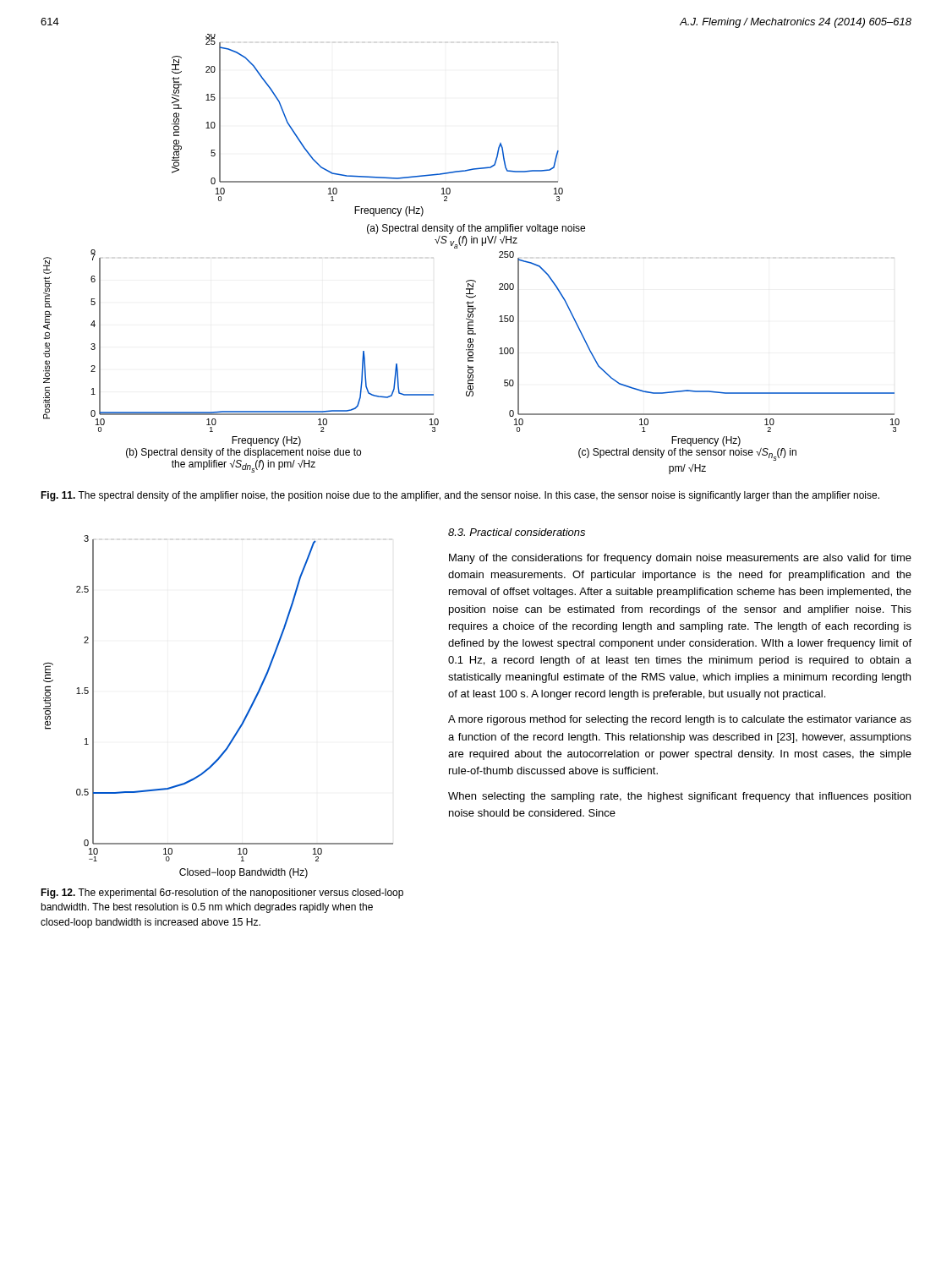Navigate to the passage starting "Many of the considerations for frequency domain noise"
Screen dimensions: 1268x952
[680, 626]
